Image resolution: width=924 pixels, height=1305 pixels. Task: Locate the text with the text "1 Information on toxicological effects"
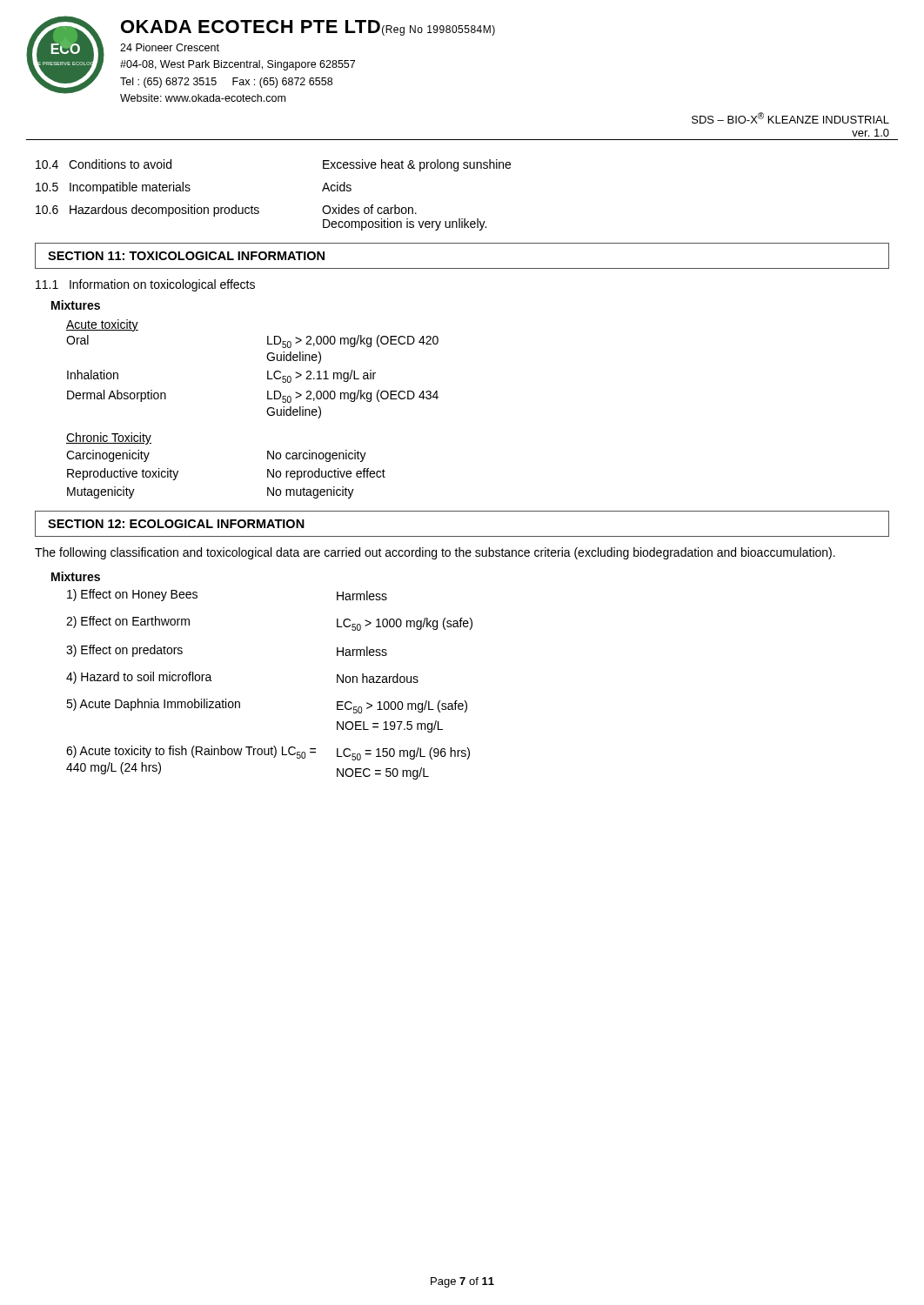pyautogui.click(x=145, y=284)
